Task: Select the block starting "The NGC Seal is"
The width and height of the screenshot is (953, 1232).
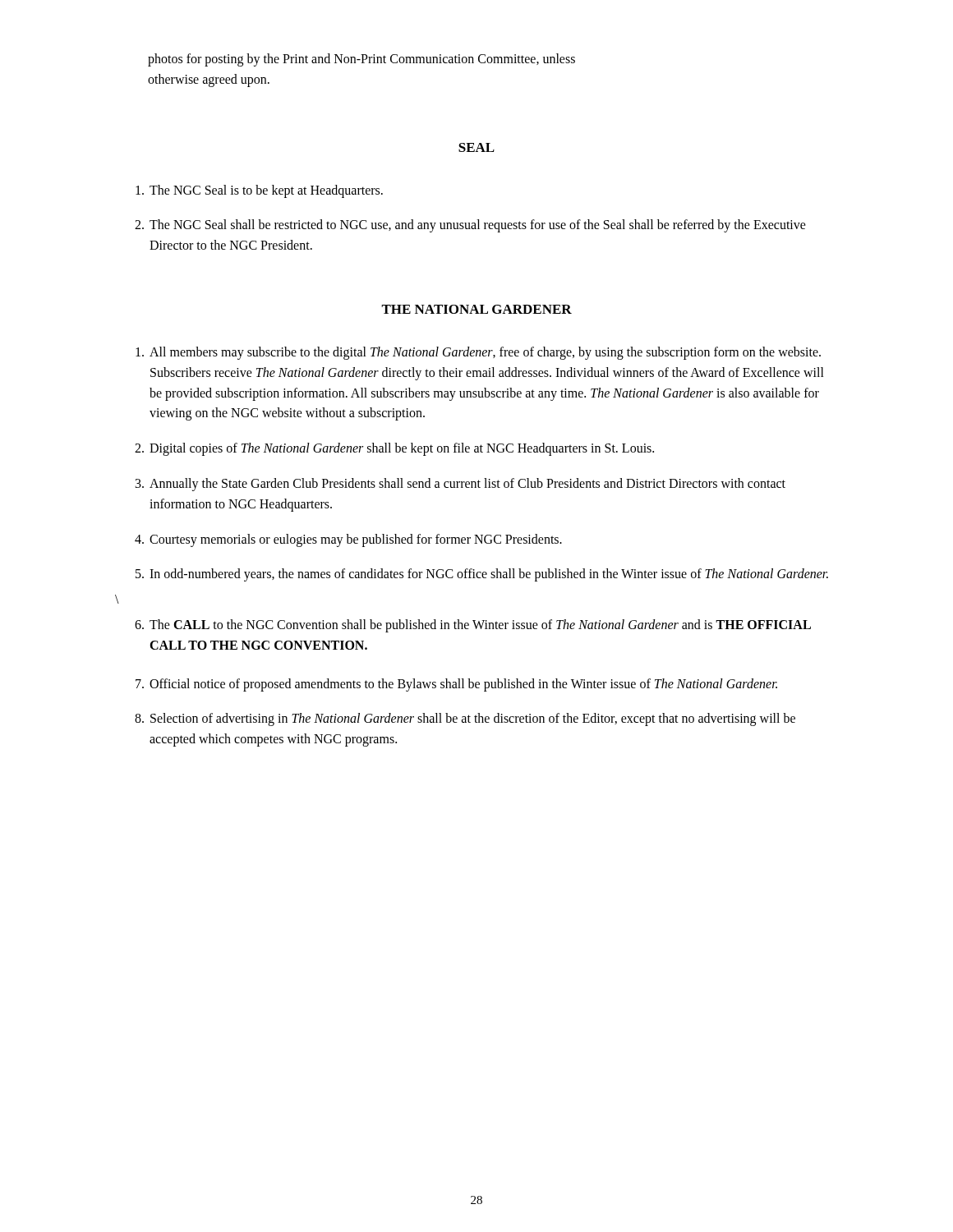Action: [259, 191]
